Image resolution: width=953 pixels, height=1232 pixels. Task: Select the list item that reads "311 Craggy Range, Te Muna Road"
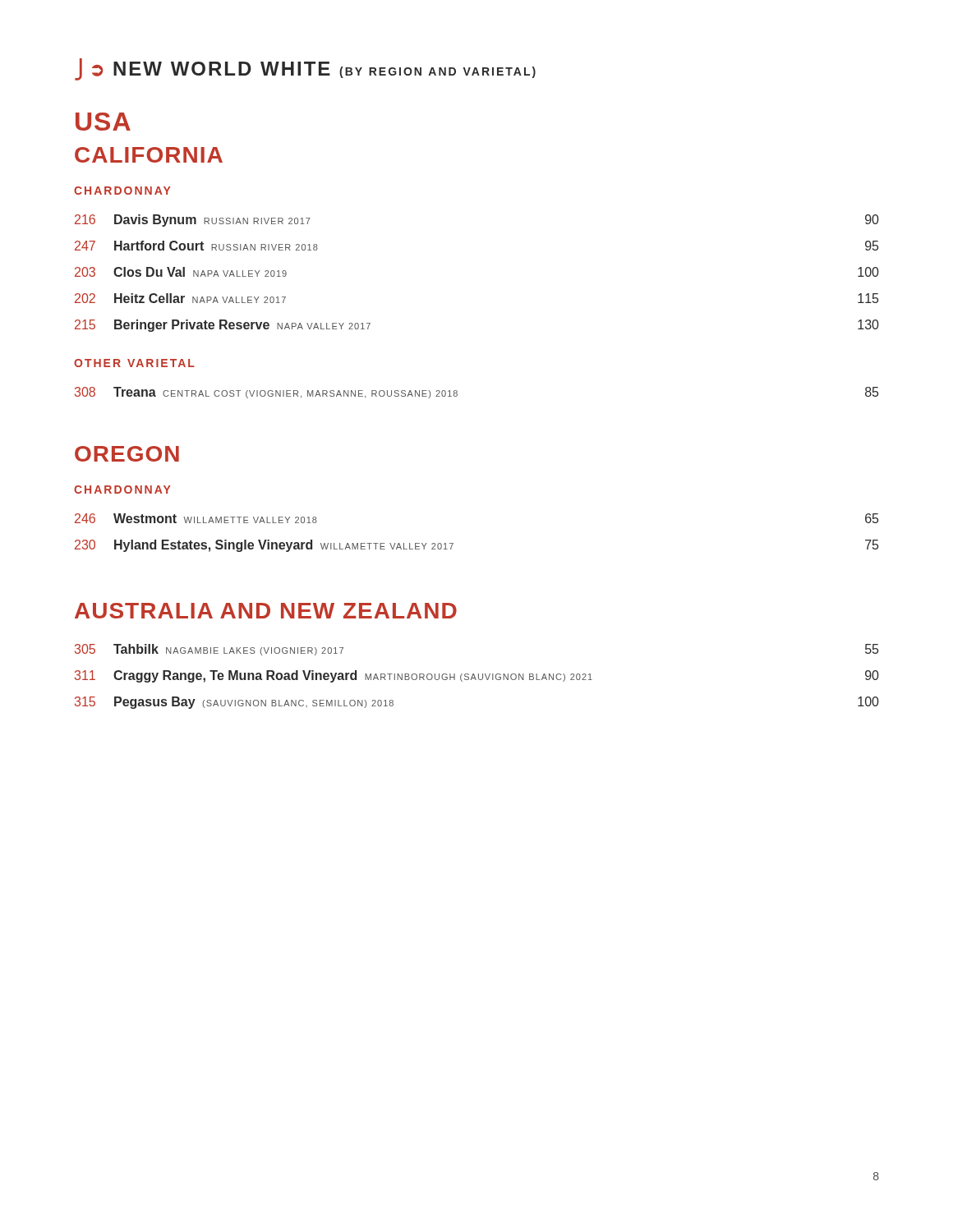pyautogui.click(x=476, y=676)
